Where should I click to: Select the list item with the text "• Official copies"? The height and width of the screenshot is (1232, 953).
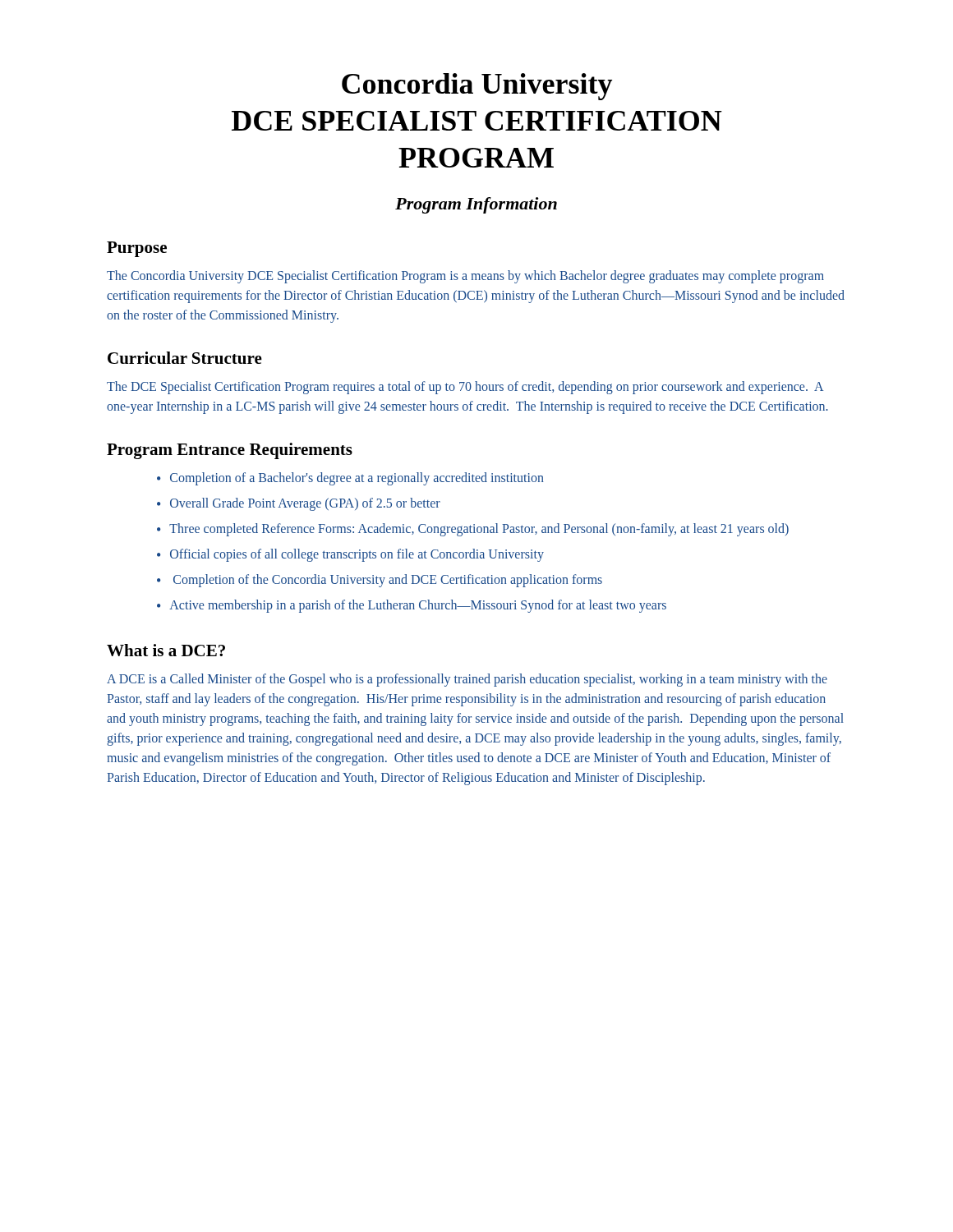point(501,556)
